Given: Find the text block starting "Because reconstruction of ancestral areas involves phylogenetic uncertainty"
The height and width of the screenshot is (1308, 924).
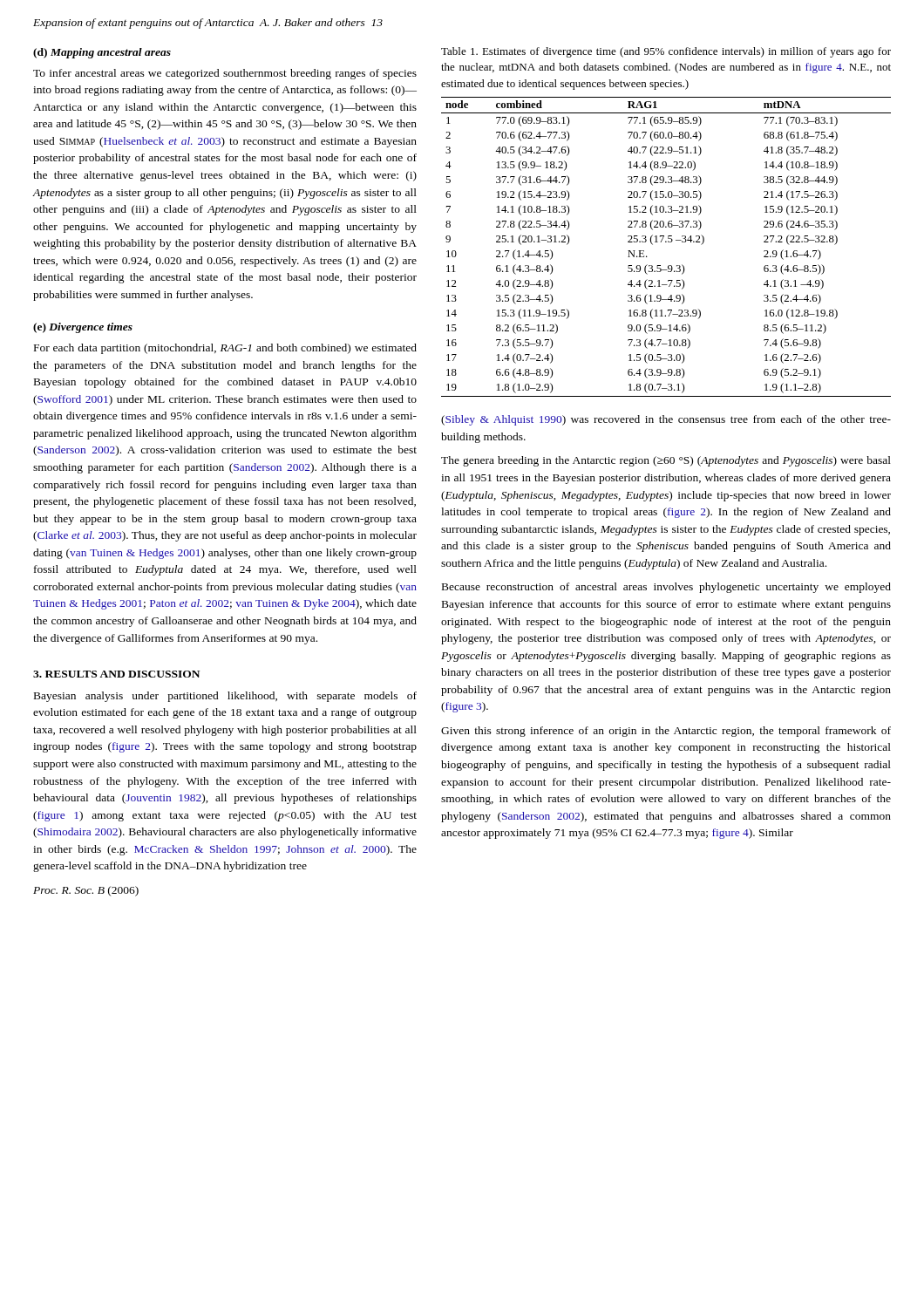Looking at the screenshot, I should 666,647.
